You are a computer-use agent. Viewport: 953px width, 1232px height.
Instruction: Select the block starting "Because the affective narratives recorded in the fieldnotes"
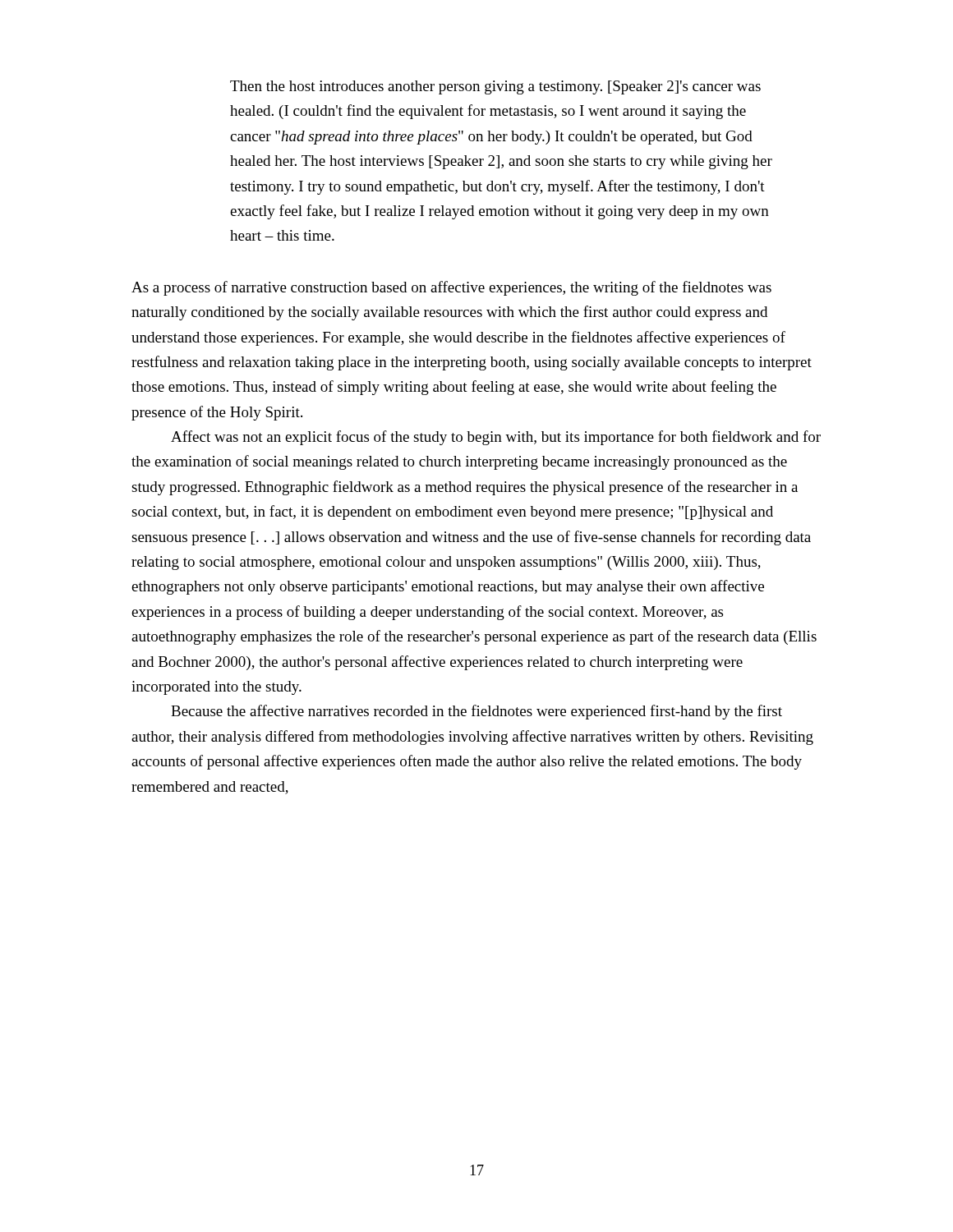point(476,749)
